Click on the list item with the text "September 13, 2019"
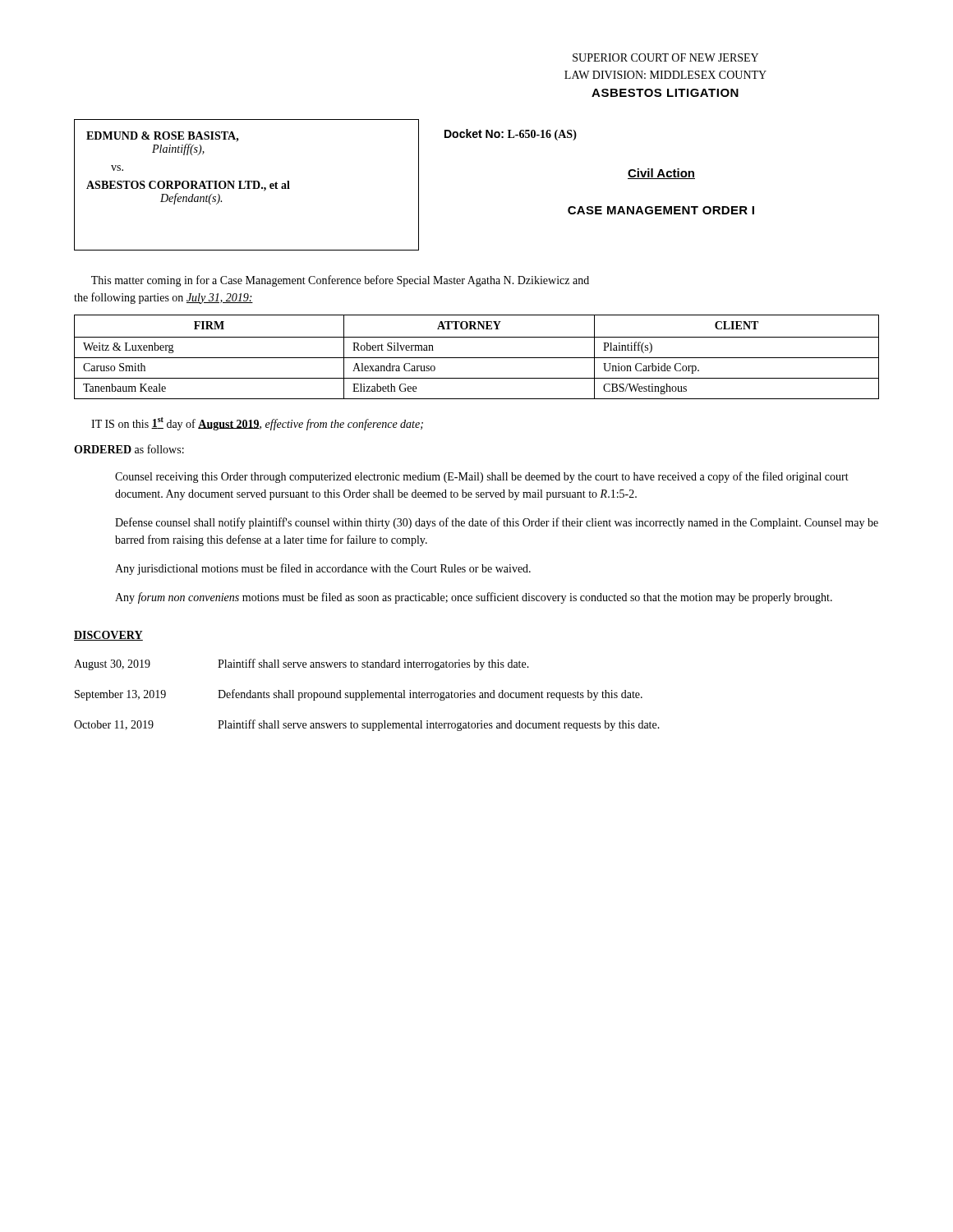The height and width of the screenshot is (1232, 953). tap(476, 695)
